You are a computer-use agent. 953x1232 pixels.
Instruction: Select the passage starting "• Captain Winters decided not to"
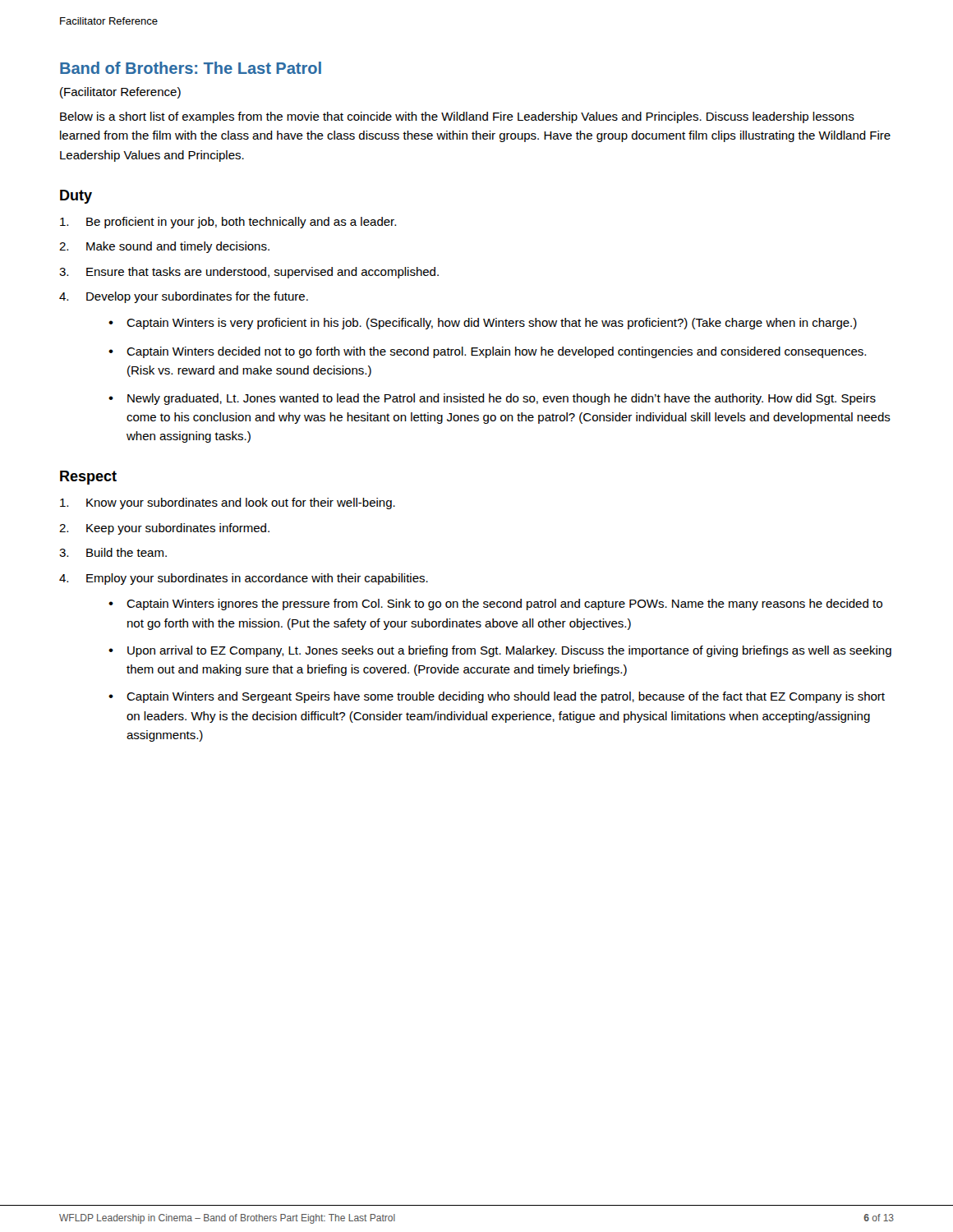coord(501,361)
